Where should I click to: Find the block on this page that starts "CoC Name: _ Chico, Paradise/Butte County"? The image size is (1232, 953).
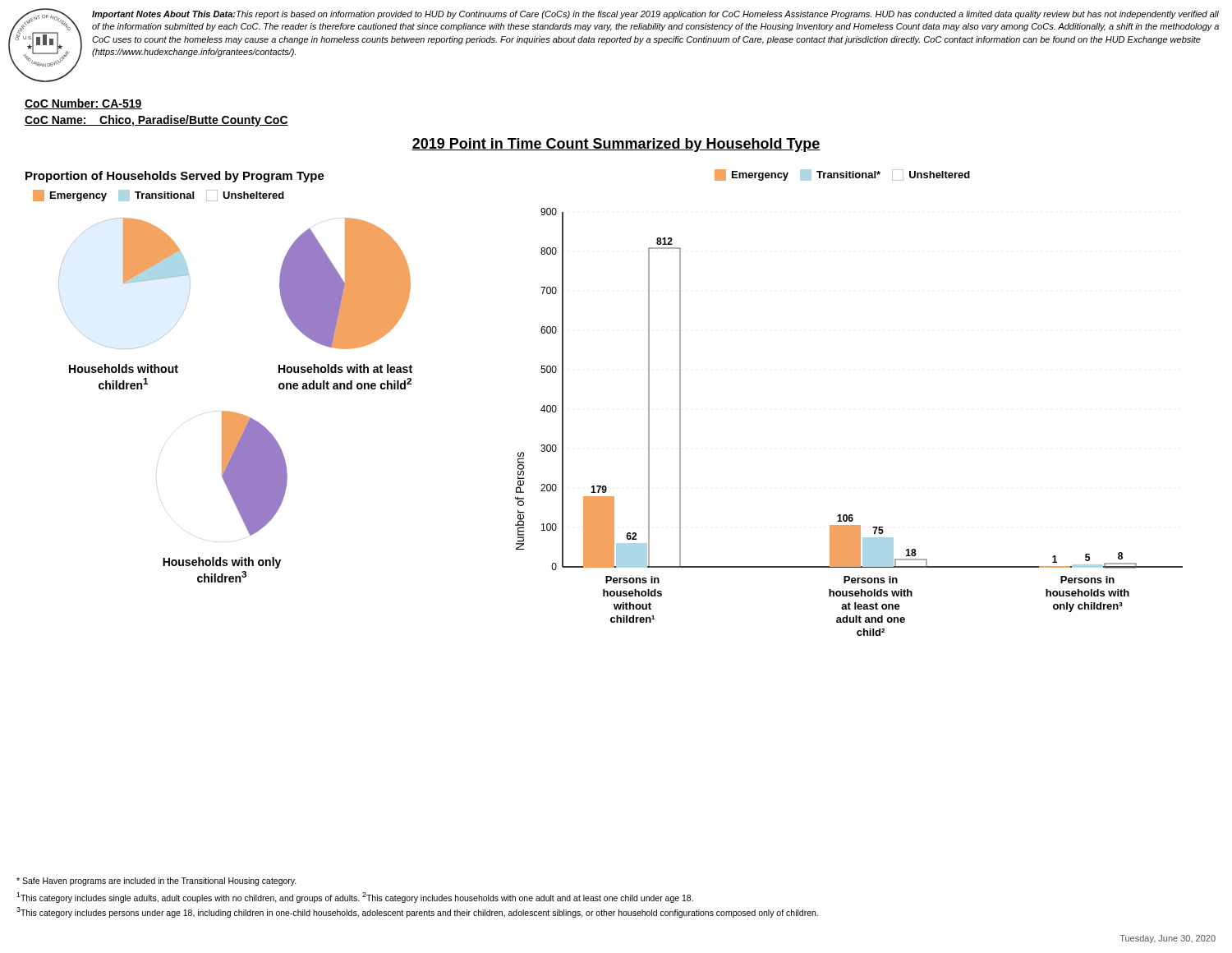point(156,120)
